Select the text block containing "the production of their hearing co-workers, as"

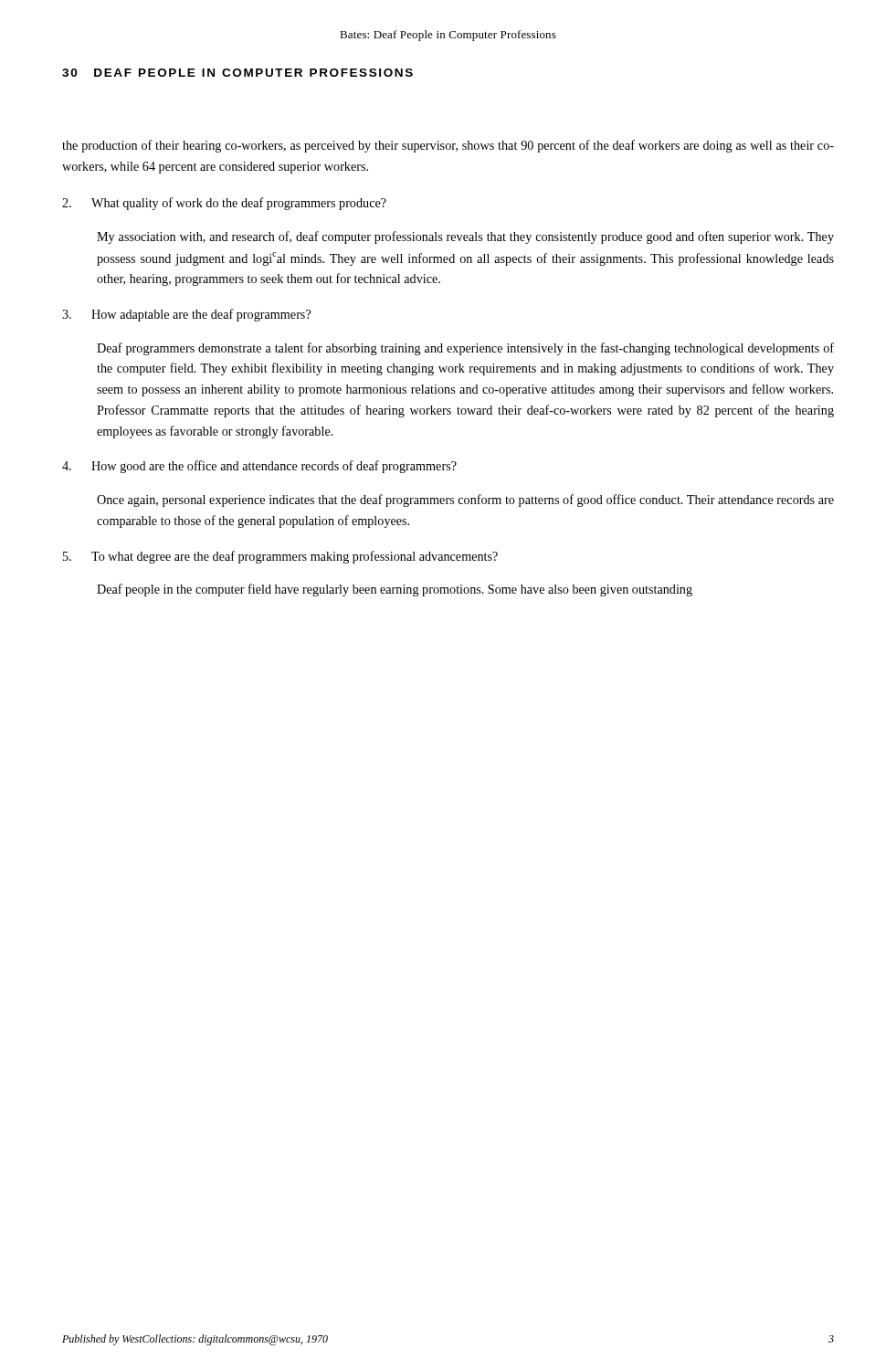coord(448,156)
